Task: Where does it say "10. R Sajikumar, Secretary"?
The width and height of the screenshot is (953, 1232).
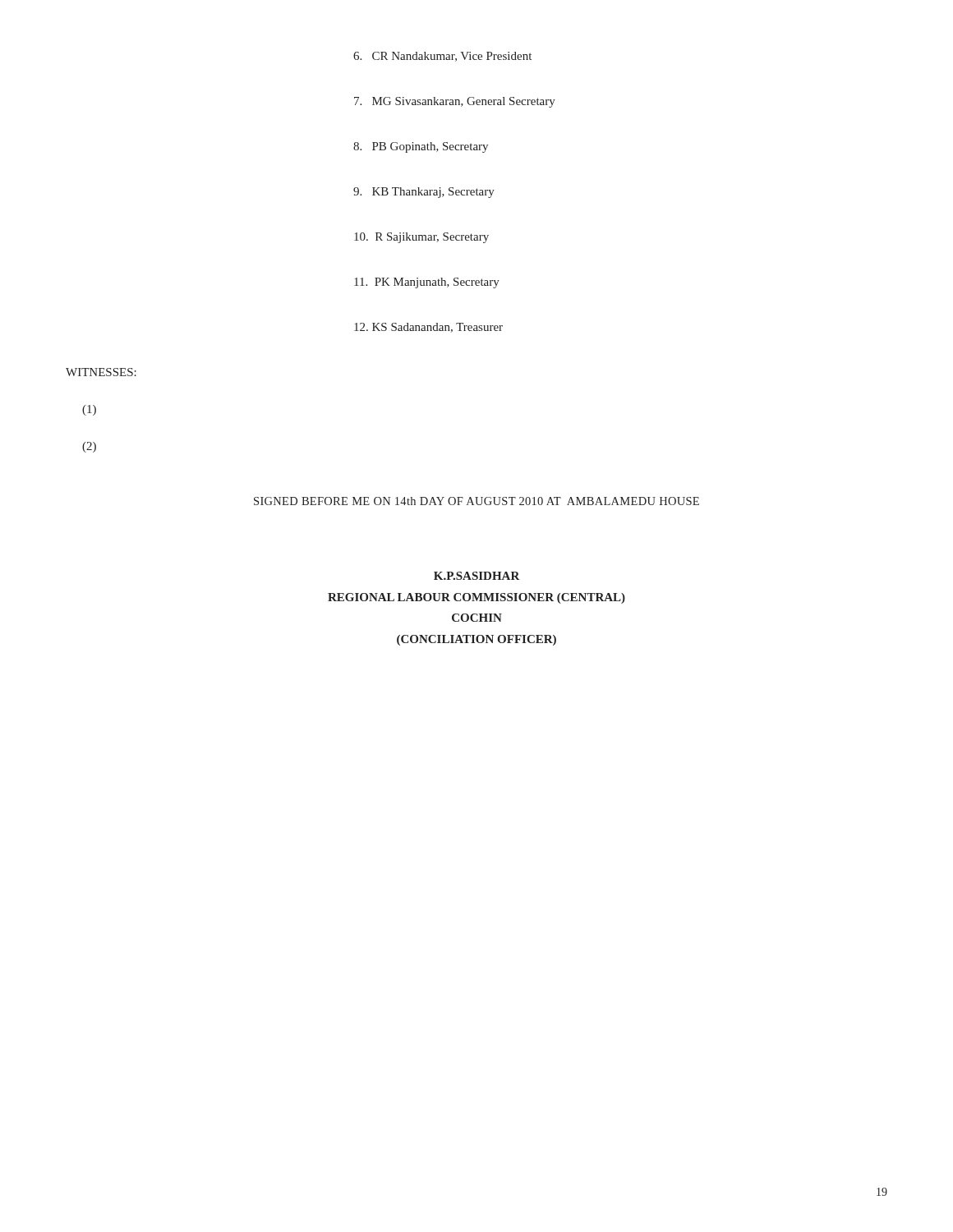Action: (421, 237)
